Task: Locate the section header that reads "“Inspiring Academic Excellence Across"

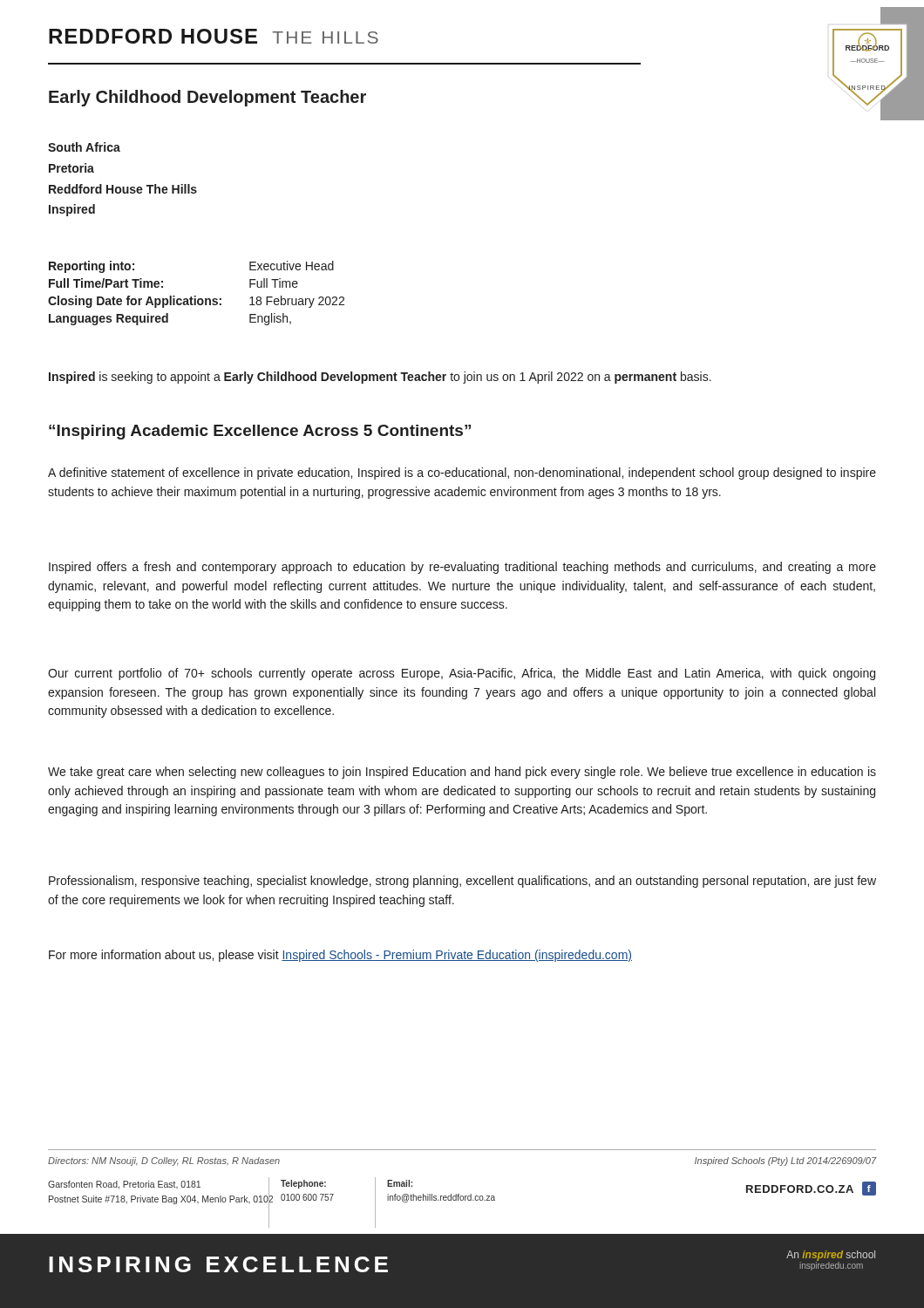Action: click(x=260, y=430)
